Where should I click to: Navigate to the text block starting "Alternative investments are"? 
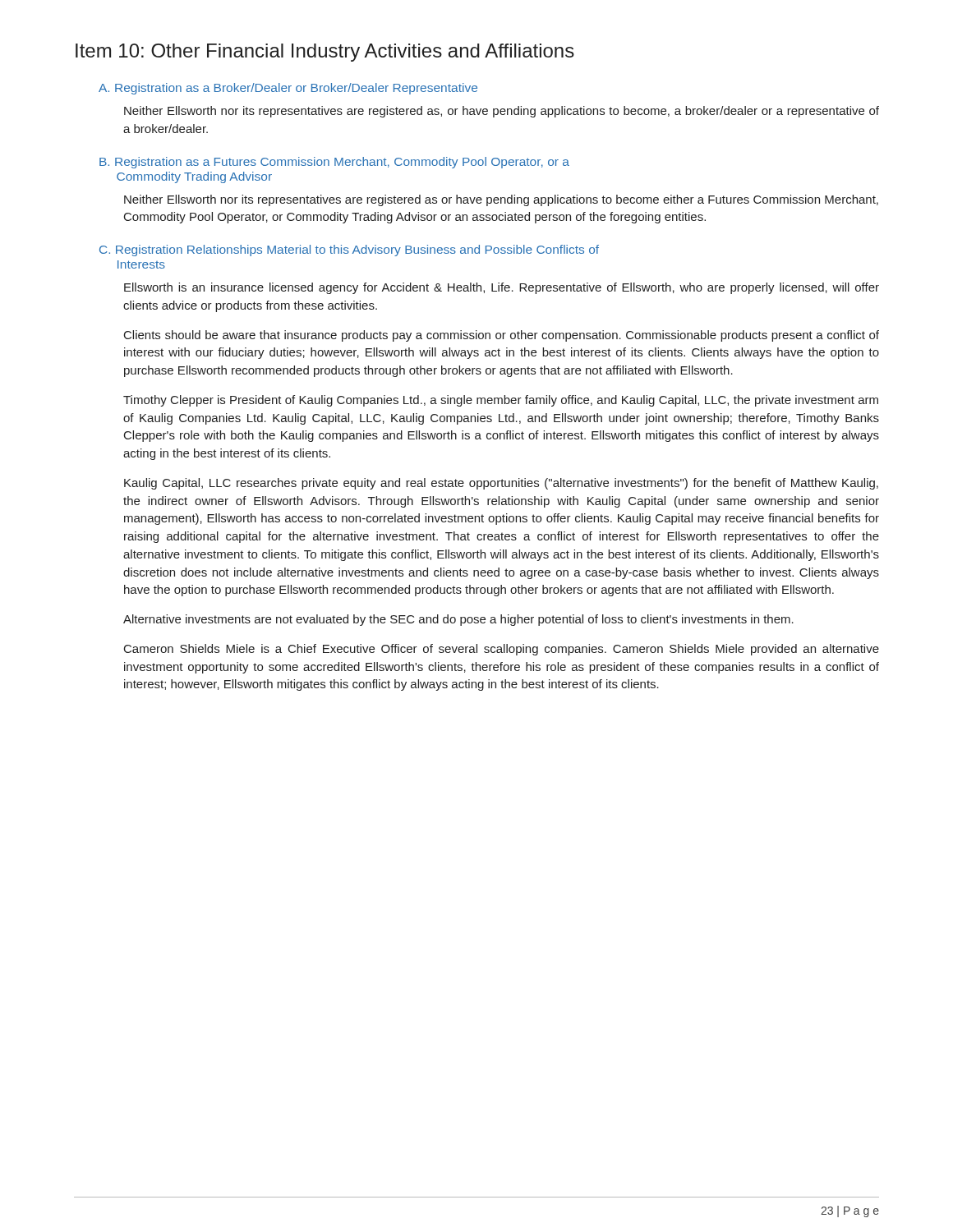click(x=459, y=619)
